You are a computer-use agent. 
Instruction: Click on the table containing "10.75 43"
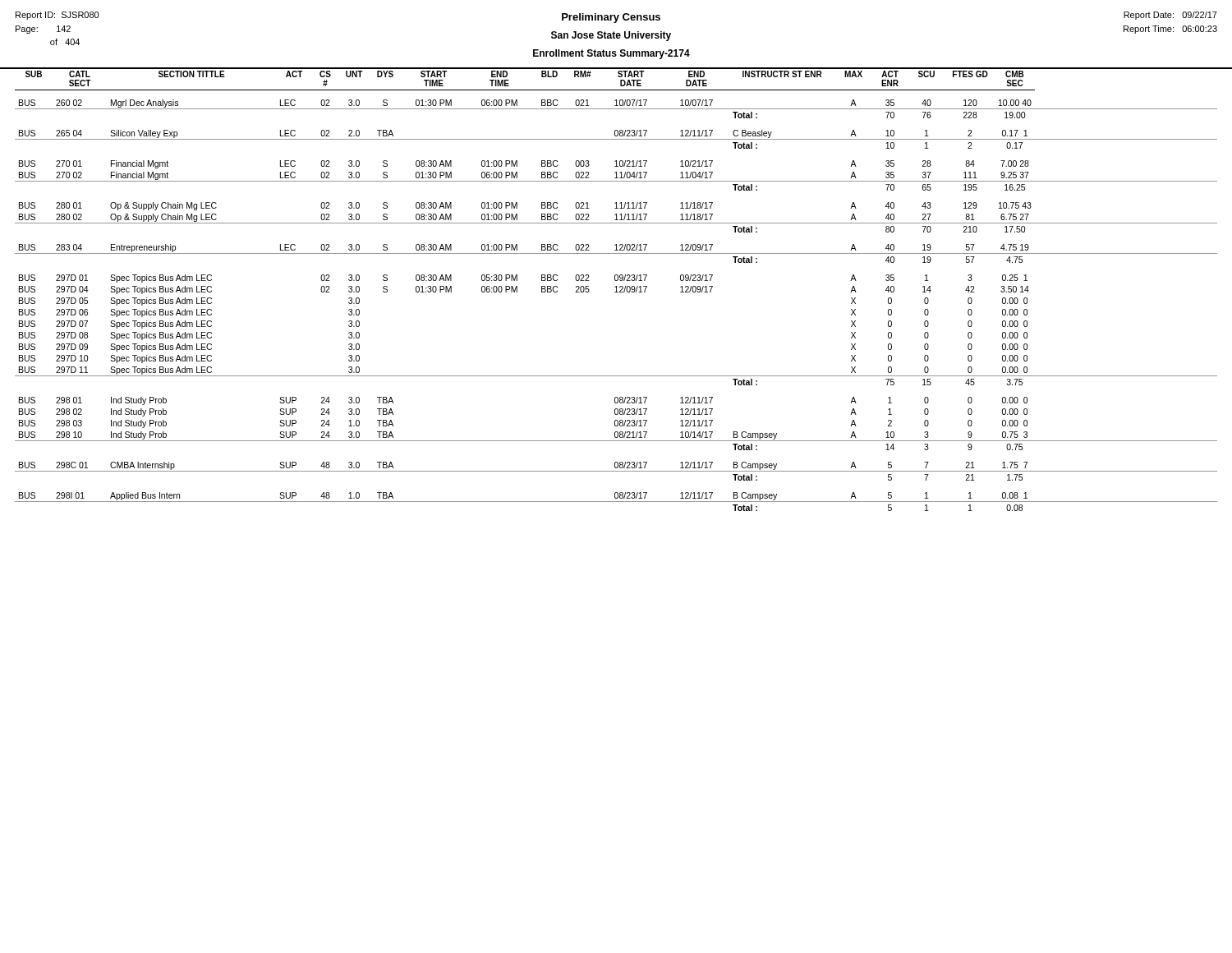click(x=616, y=291)
